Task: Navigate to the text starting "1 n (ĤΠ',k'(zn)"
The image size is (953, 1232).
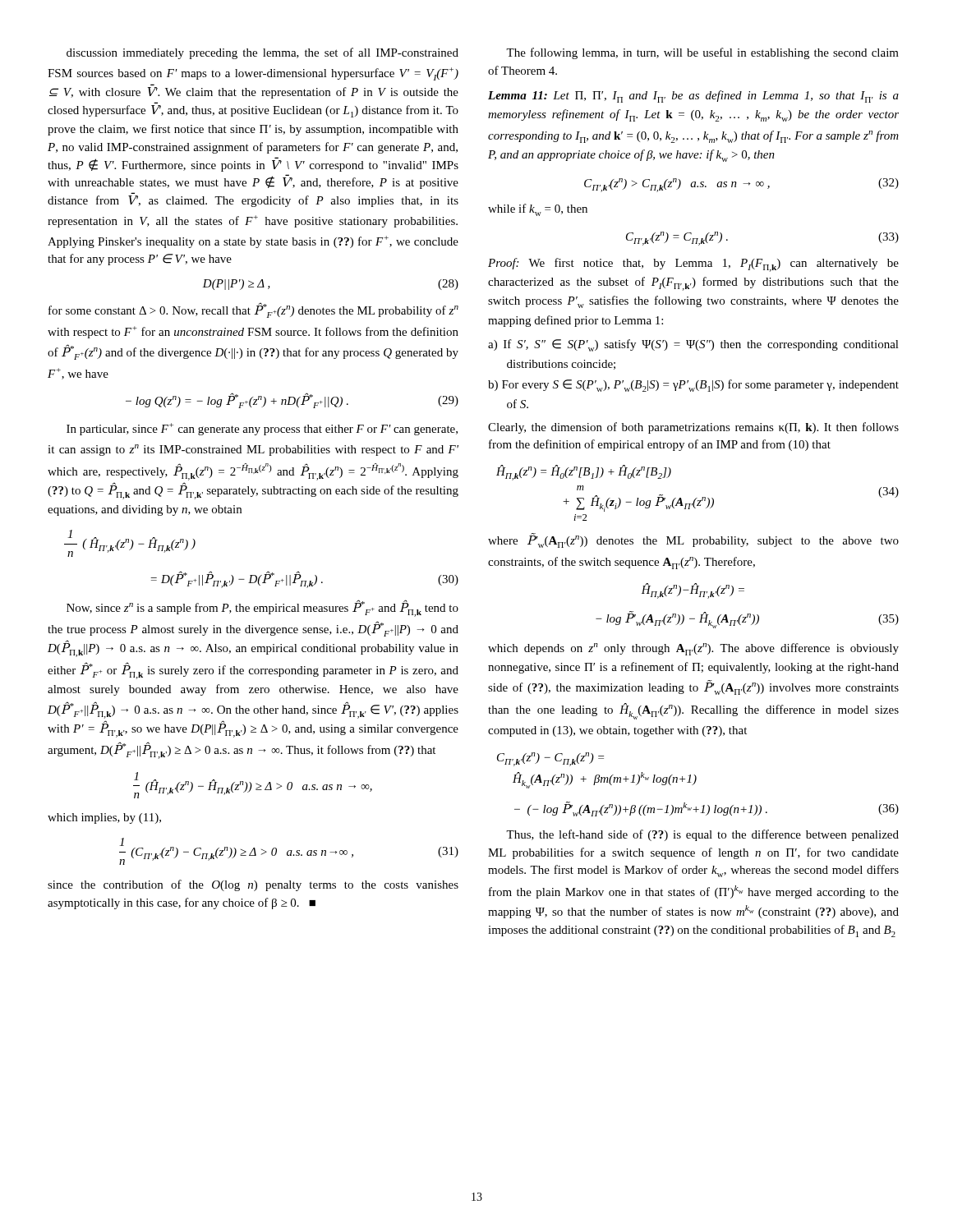Action: coord(253,786)
